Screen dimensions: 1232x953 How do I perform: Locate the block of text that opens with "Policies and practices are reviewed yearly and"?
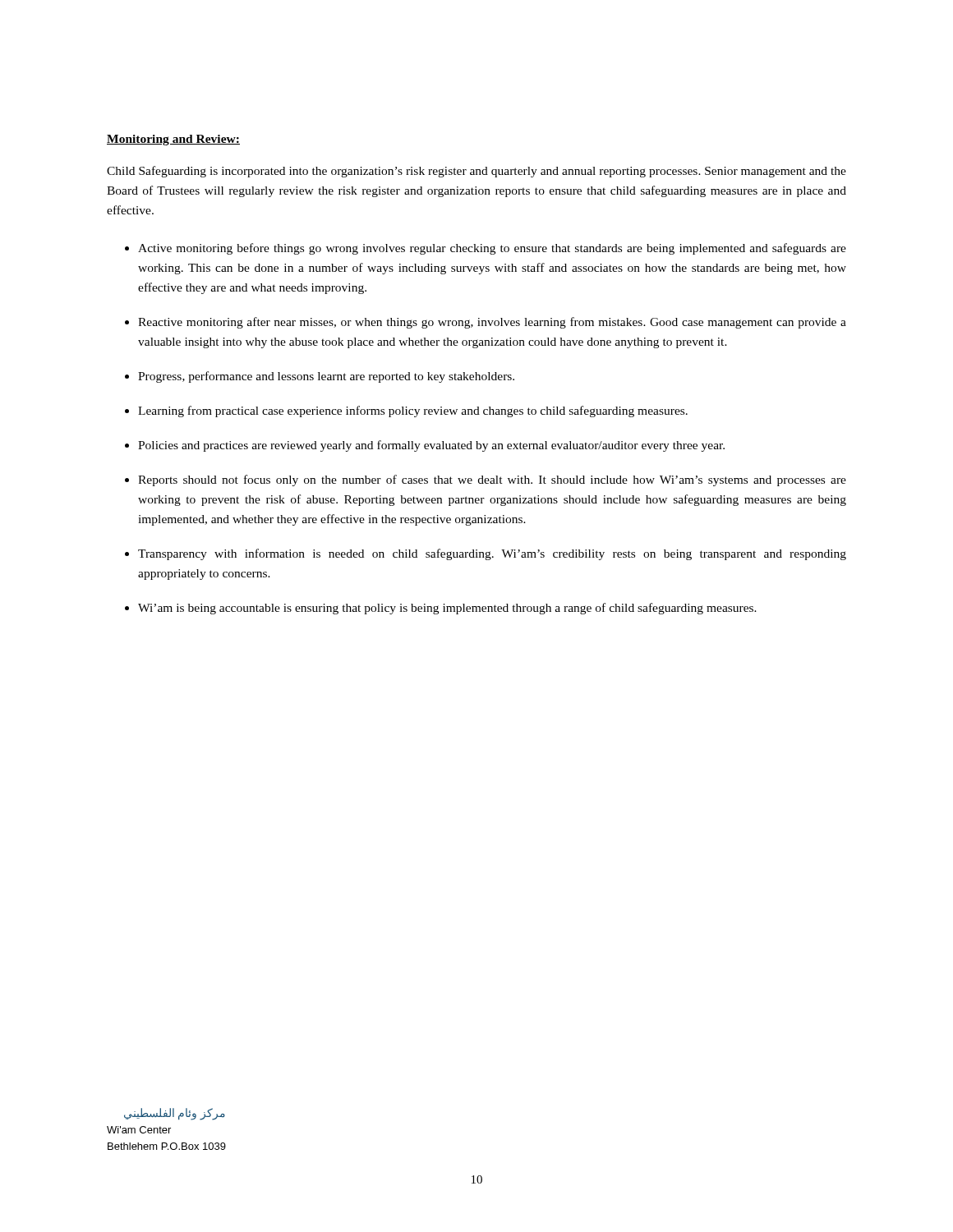432,445
